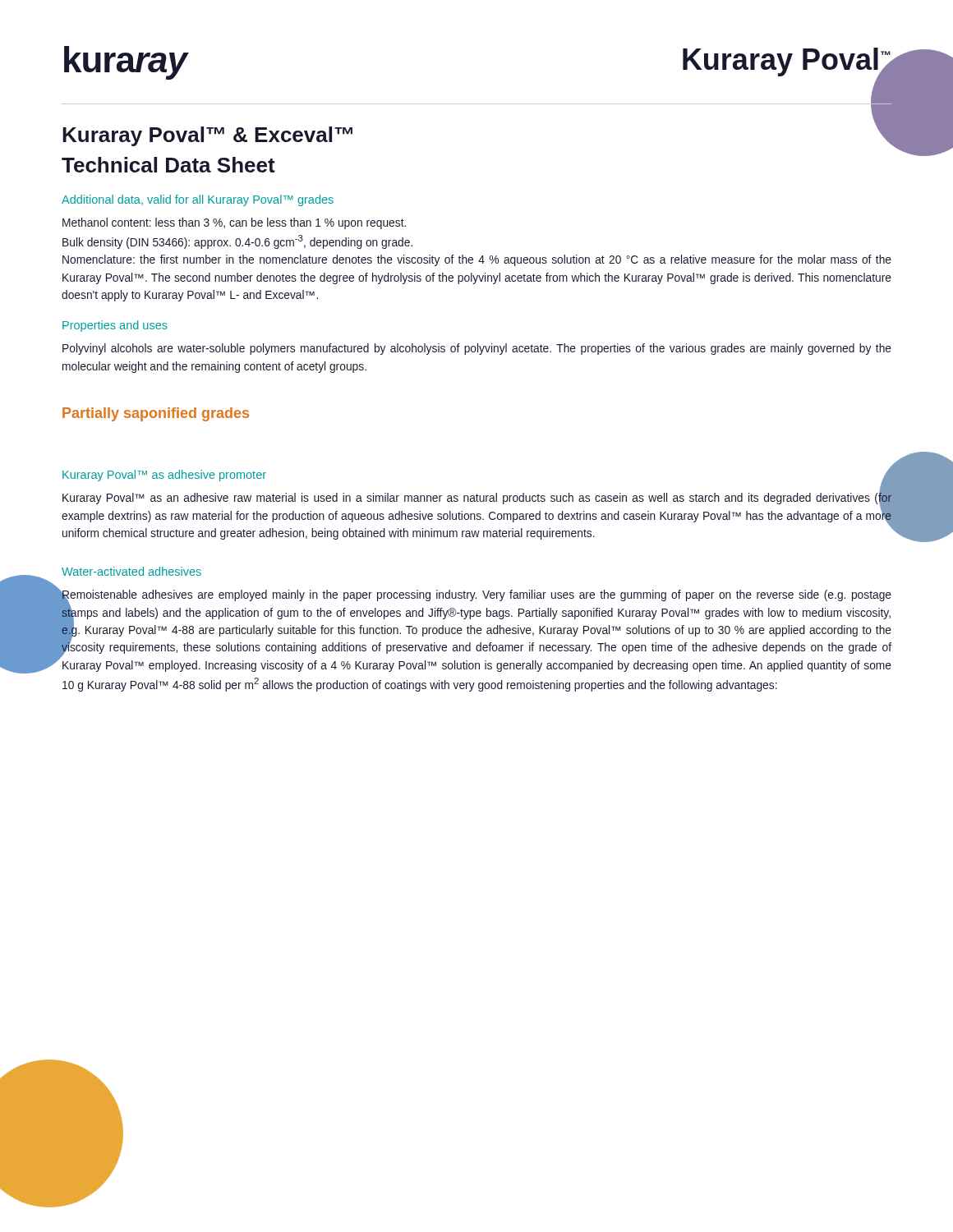Locate the region starting "Technical Data Sheet"

(168, 165)
